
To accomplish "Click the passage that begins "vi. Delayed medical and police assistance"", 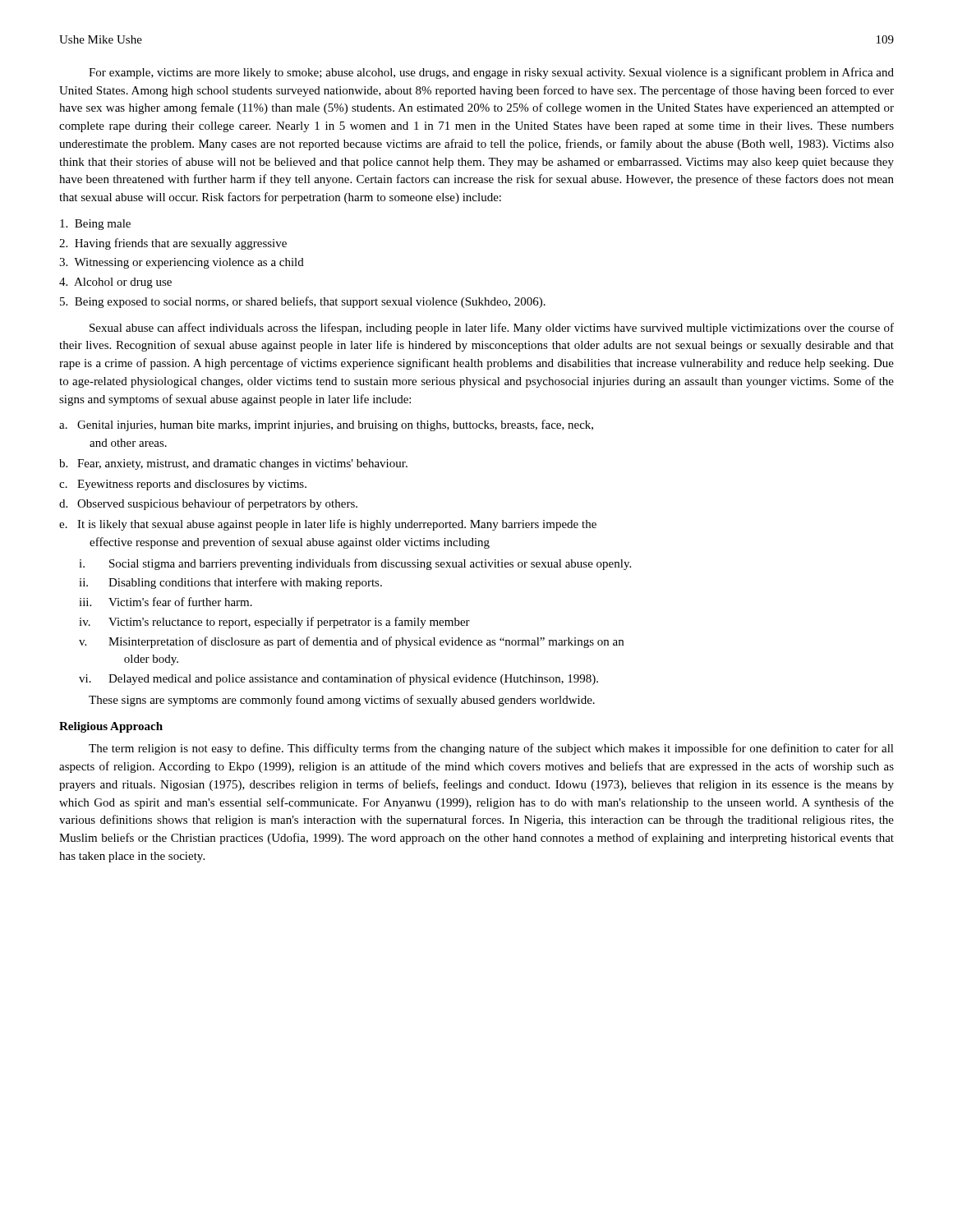I will coord(486,679).
